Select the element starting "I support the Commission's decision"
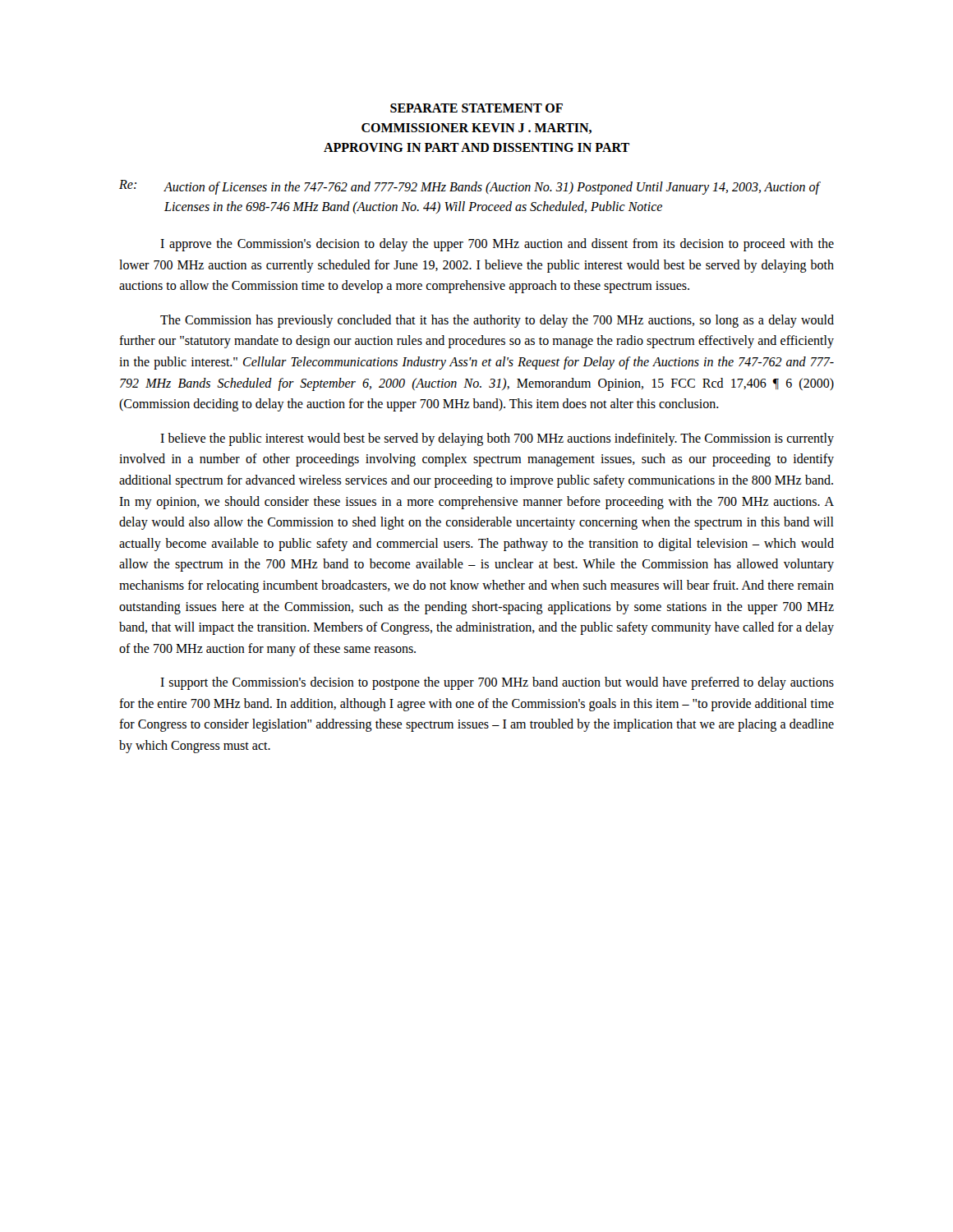This screenshot has width=953, height=1232. [476, 714]
